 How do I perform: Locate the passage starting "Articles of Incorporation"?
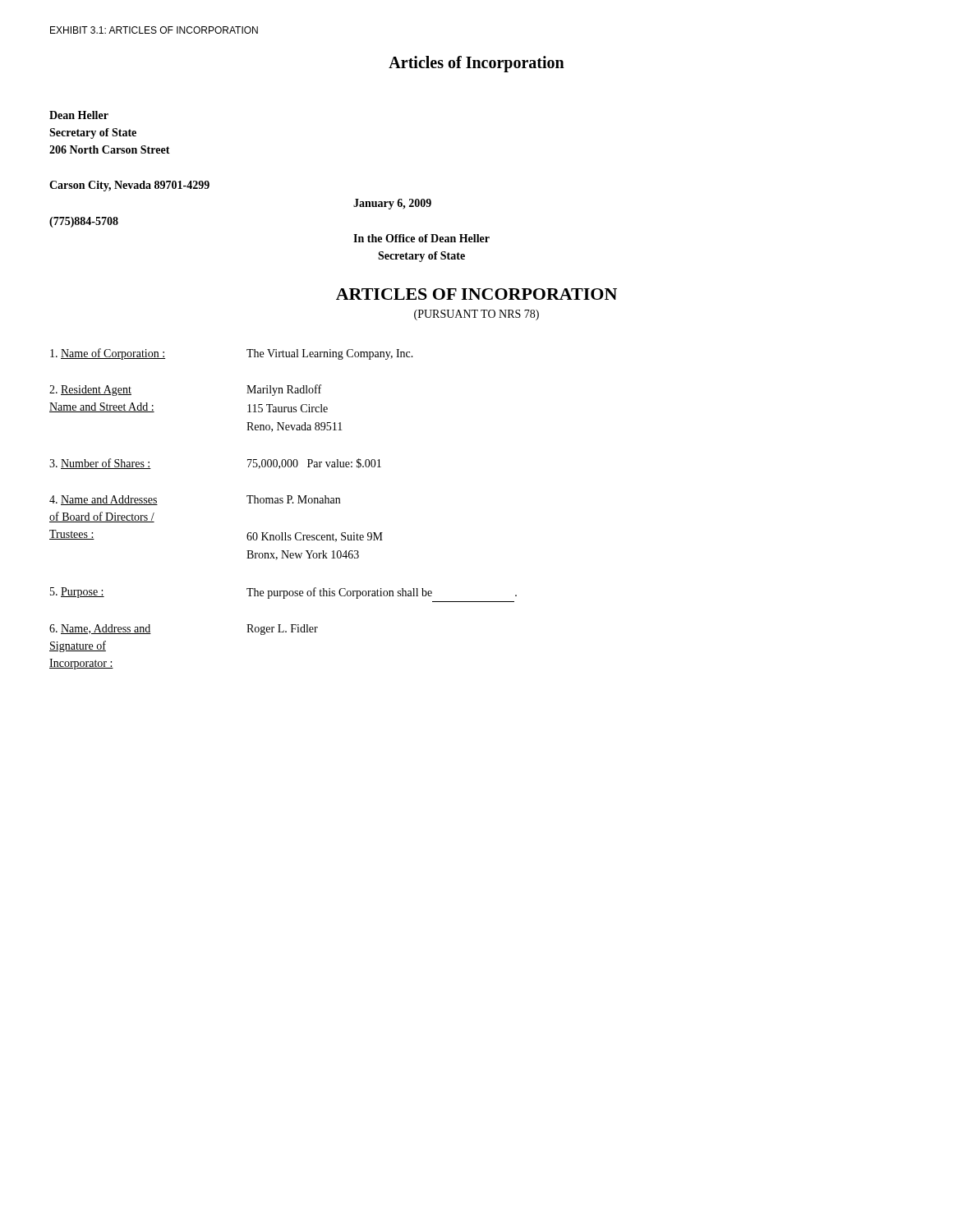click(476, 62)
